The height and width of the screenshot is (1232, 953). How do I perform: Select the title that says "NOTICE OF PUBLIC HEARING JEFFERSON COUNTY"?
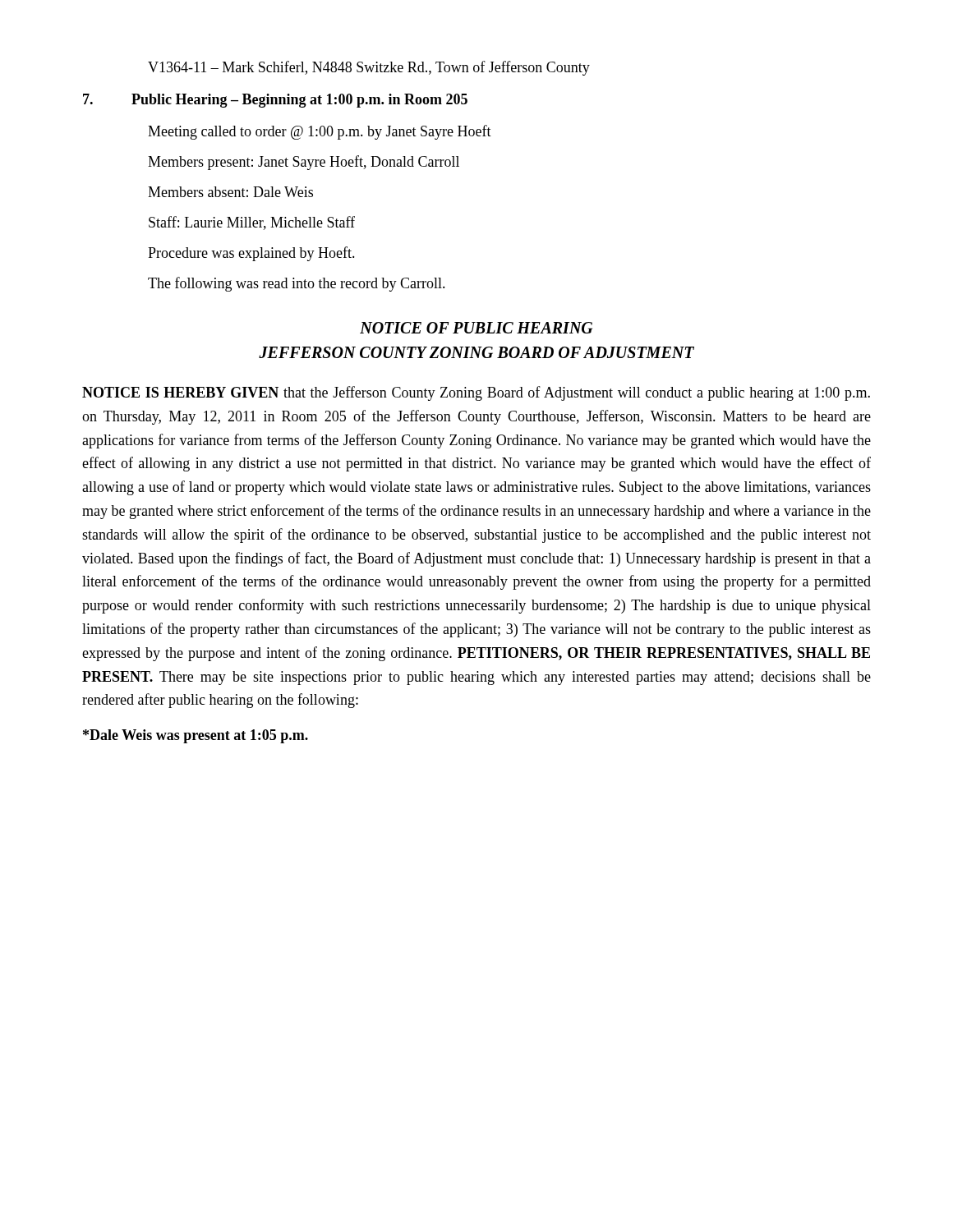click(476, 340)
